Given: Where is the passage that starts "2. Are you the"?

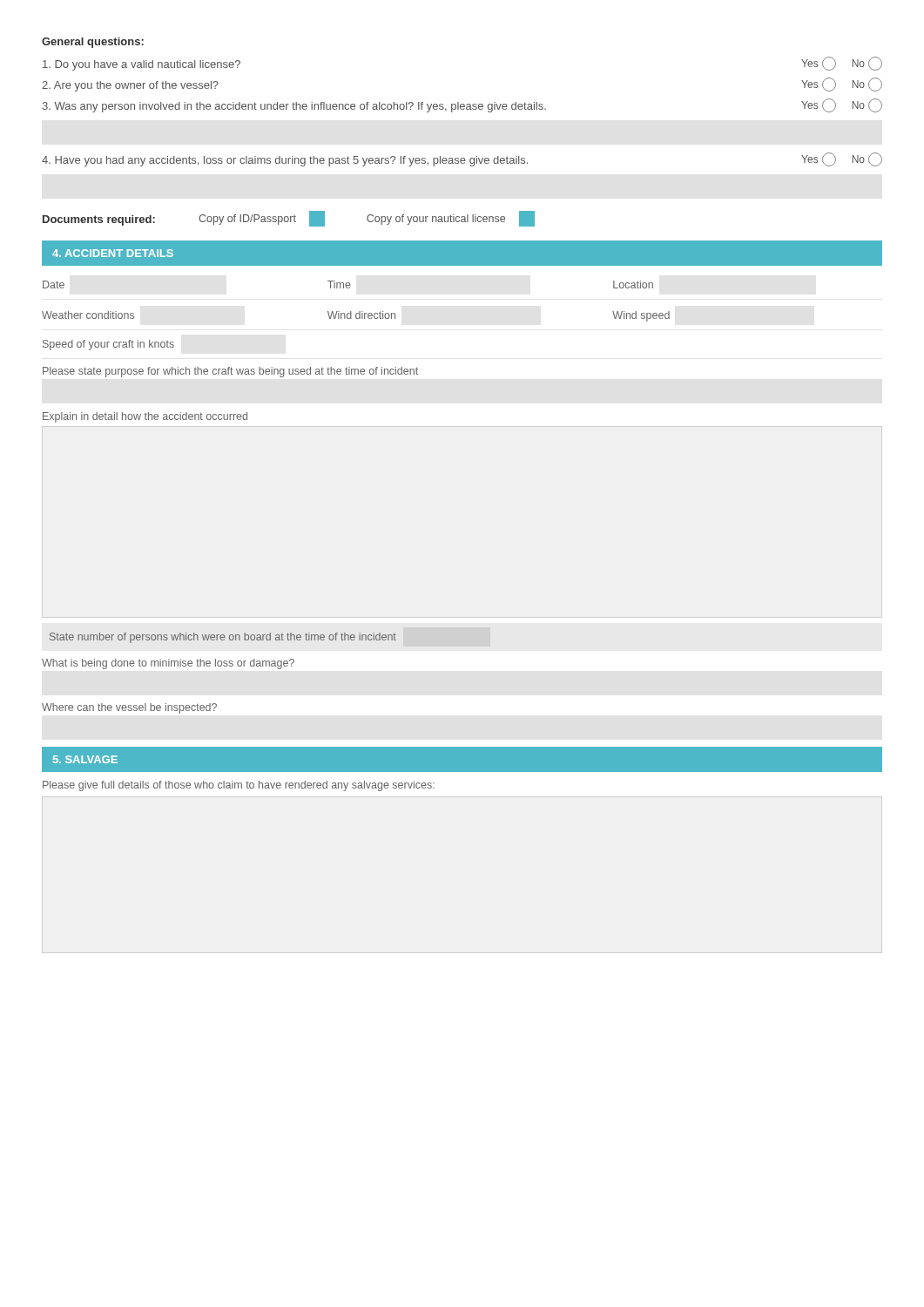Looking at the screenshot, I should pyautogui.click(x=125, y=84).
